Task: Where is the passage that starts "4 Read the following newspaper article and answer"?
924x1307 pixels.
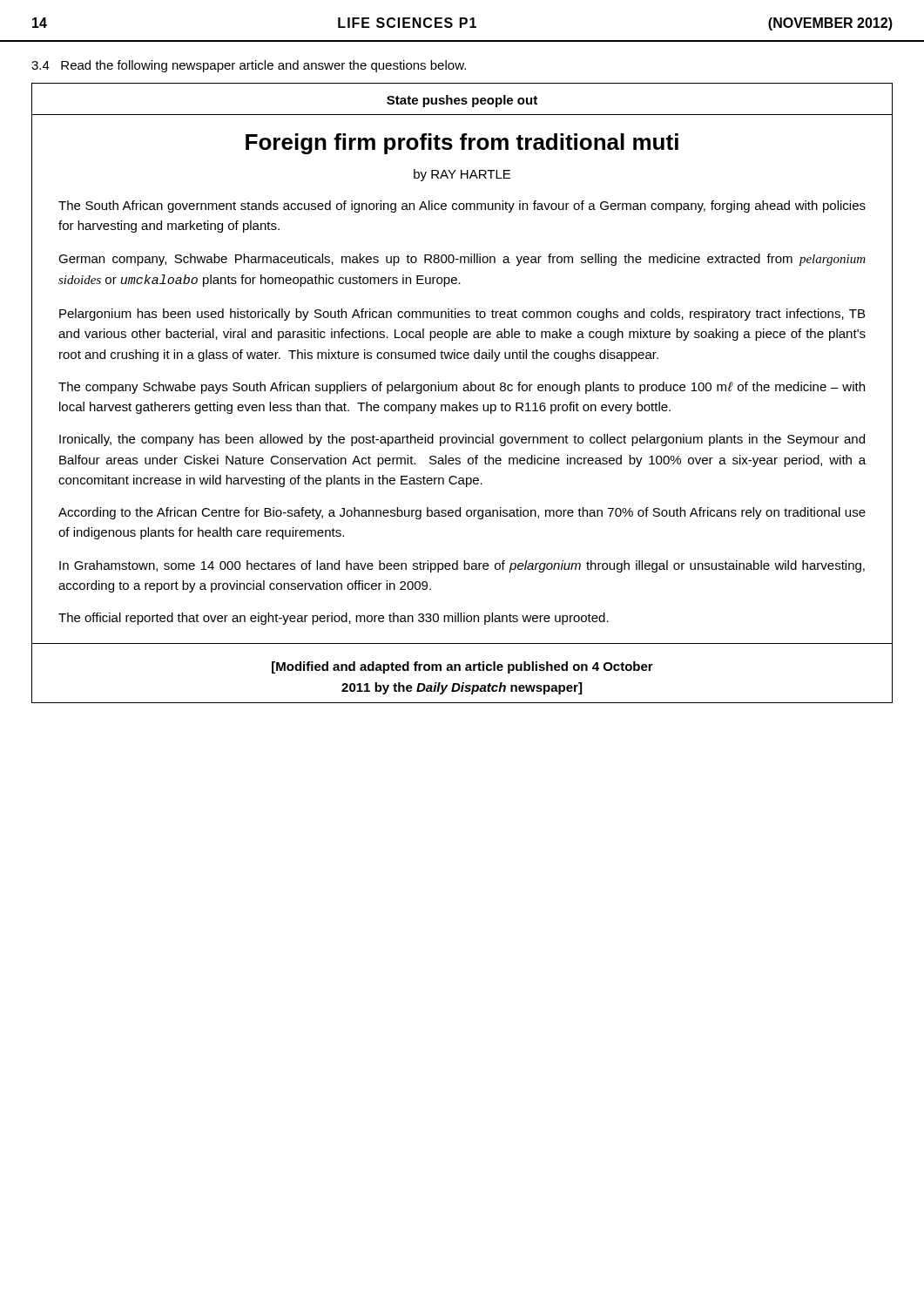Action: (x=249, y=65)
